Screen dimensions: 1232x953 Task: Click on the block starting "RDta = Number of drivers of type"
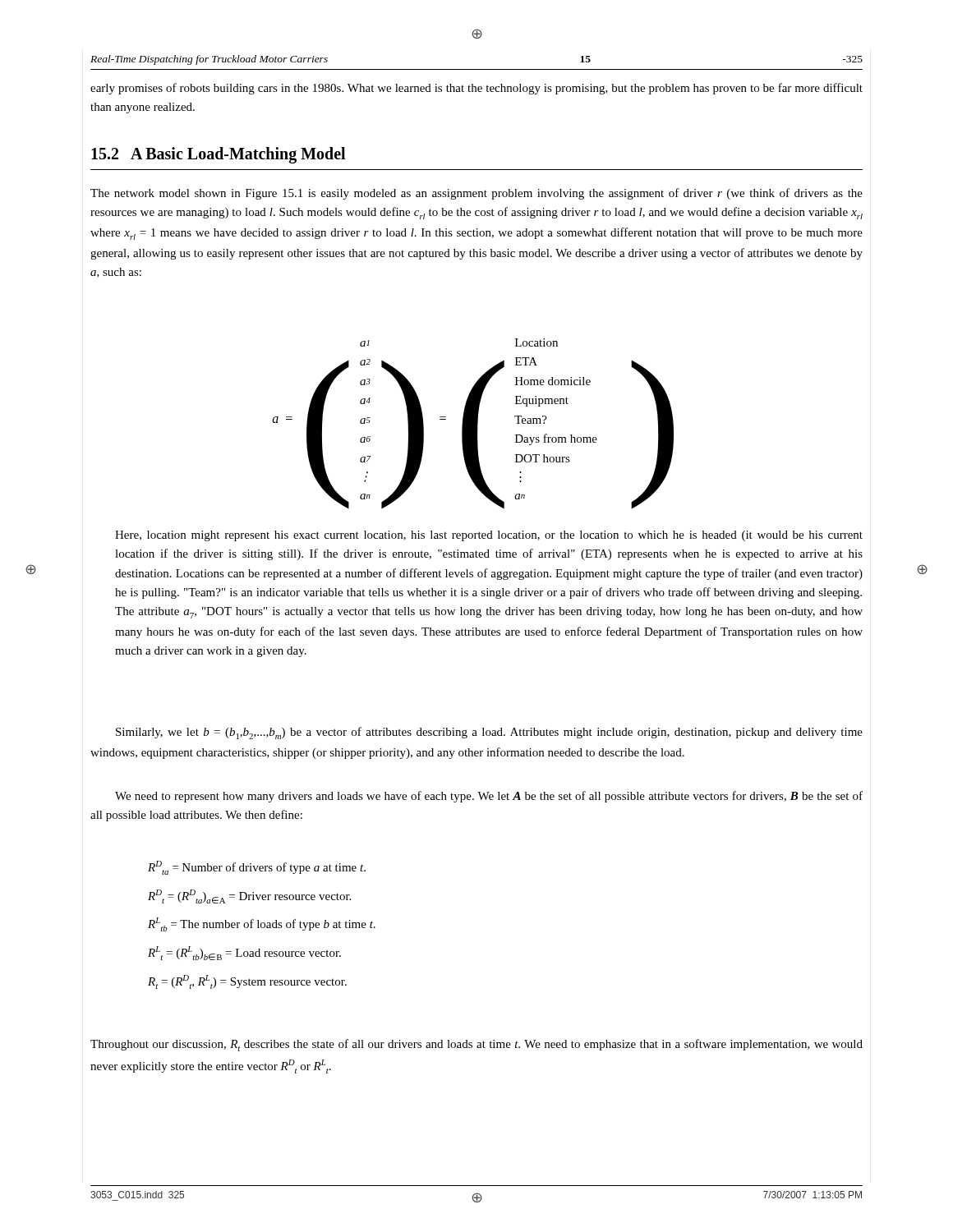257,868
